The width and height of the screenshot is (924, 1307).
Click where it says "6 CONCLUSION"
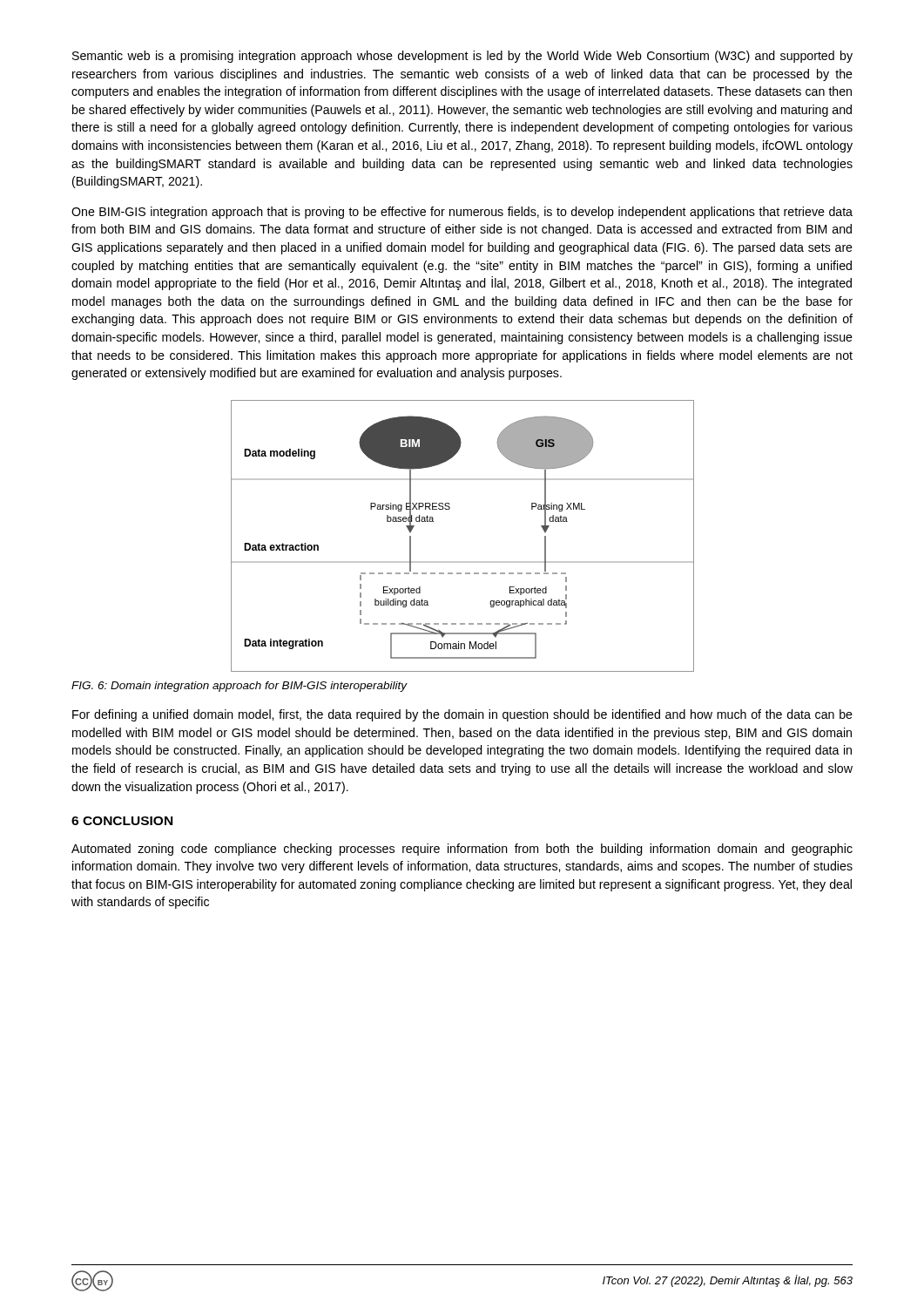(122, 821)
